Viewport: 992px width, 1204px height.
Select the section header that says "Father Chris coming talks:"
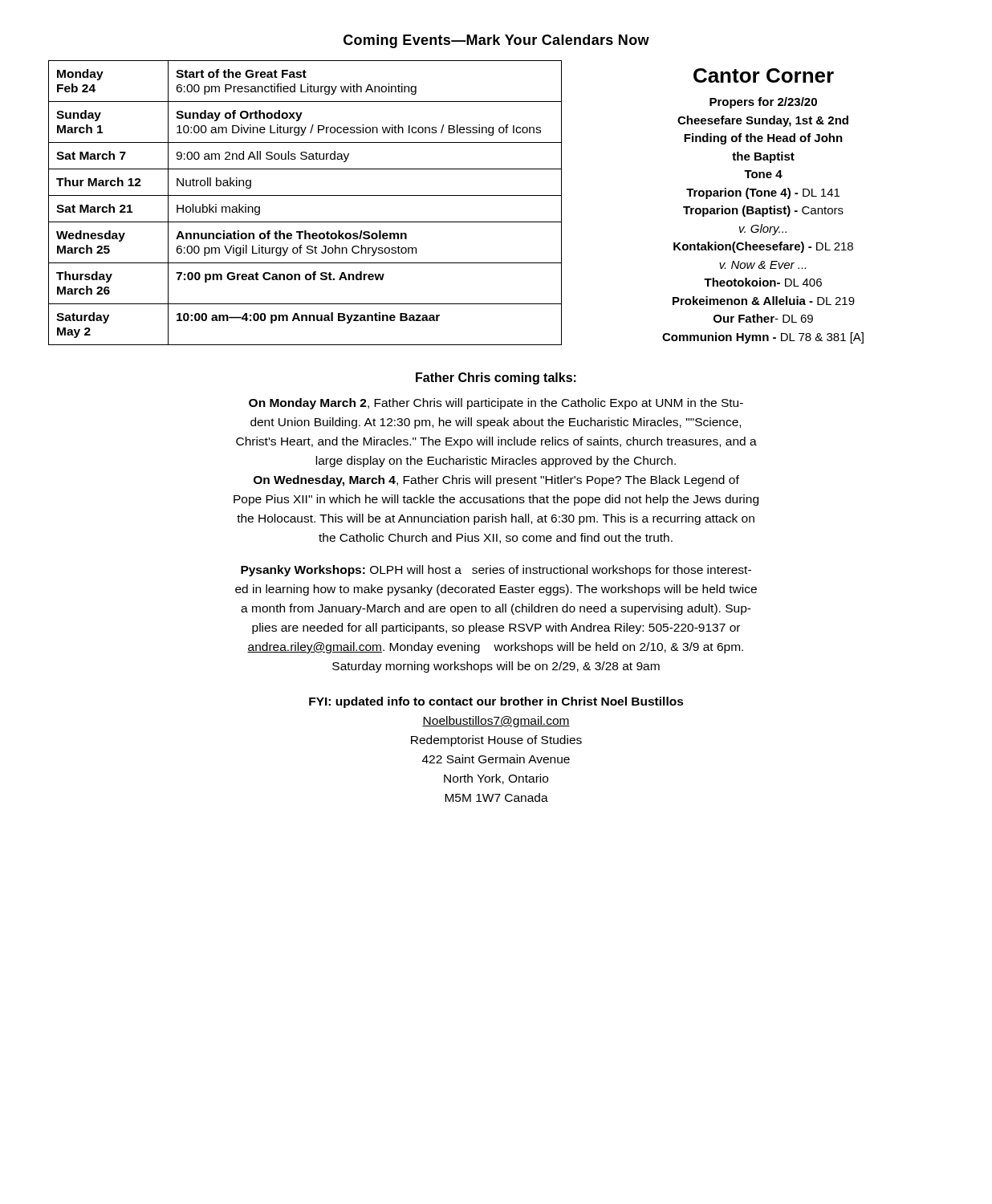pos(496,378)
